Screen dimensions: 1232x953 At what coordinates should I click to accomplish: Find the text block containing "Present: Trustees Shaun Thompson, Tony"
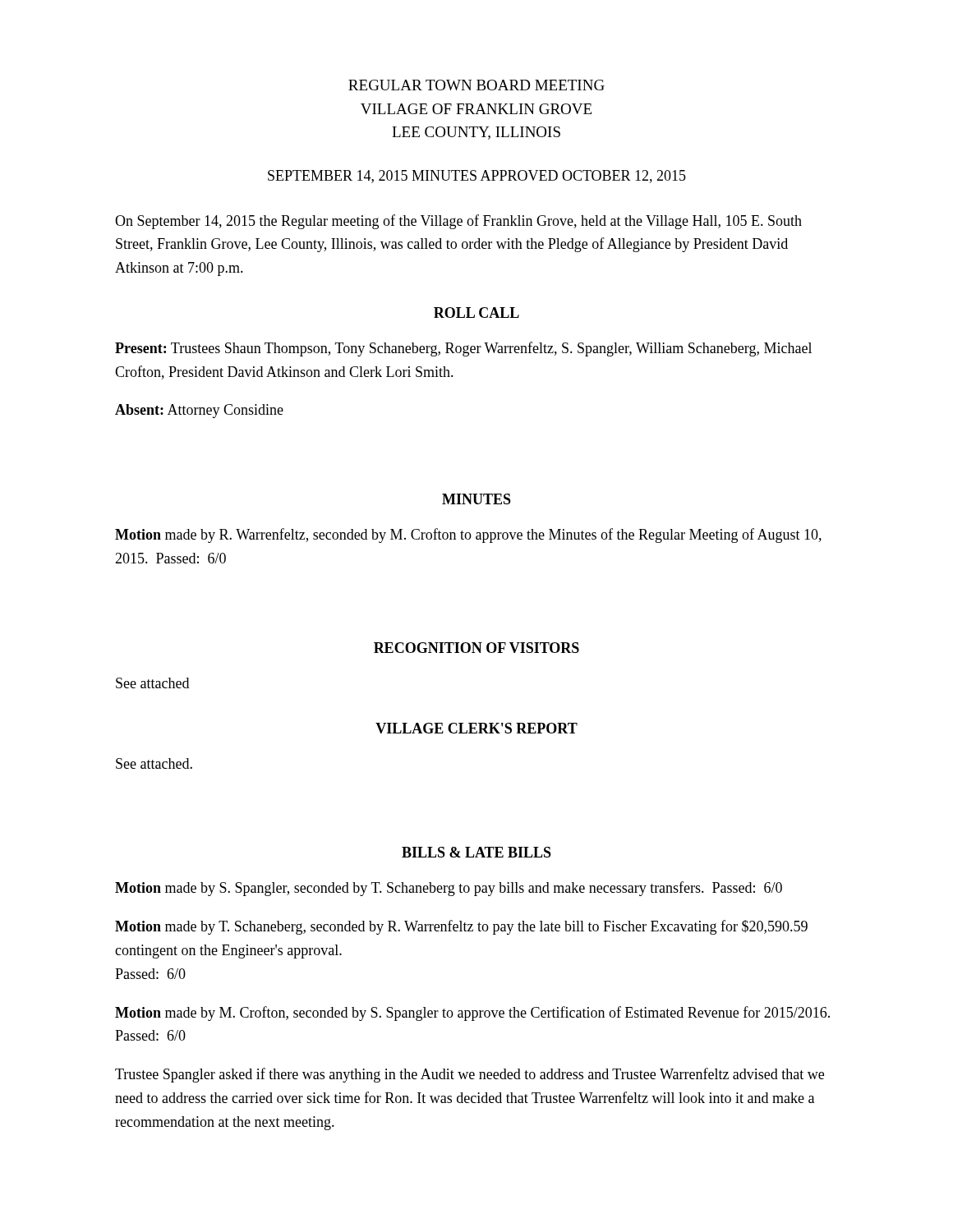click(x=464, y=360)
